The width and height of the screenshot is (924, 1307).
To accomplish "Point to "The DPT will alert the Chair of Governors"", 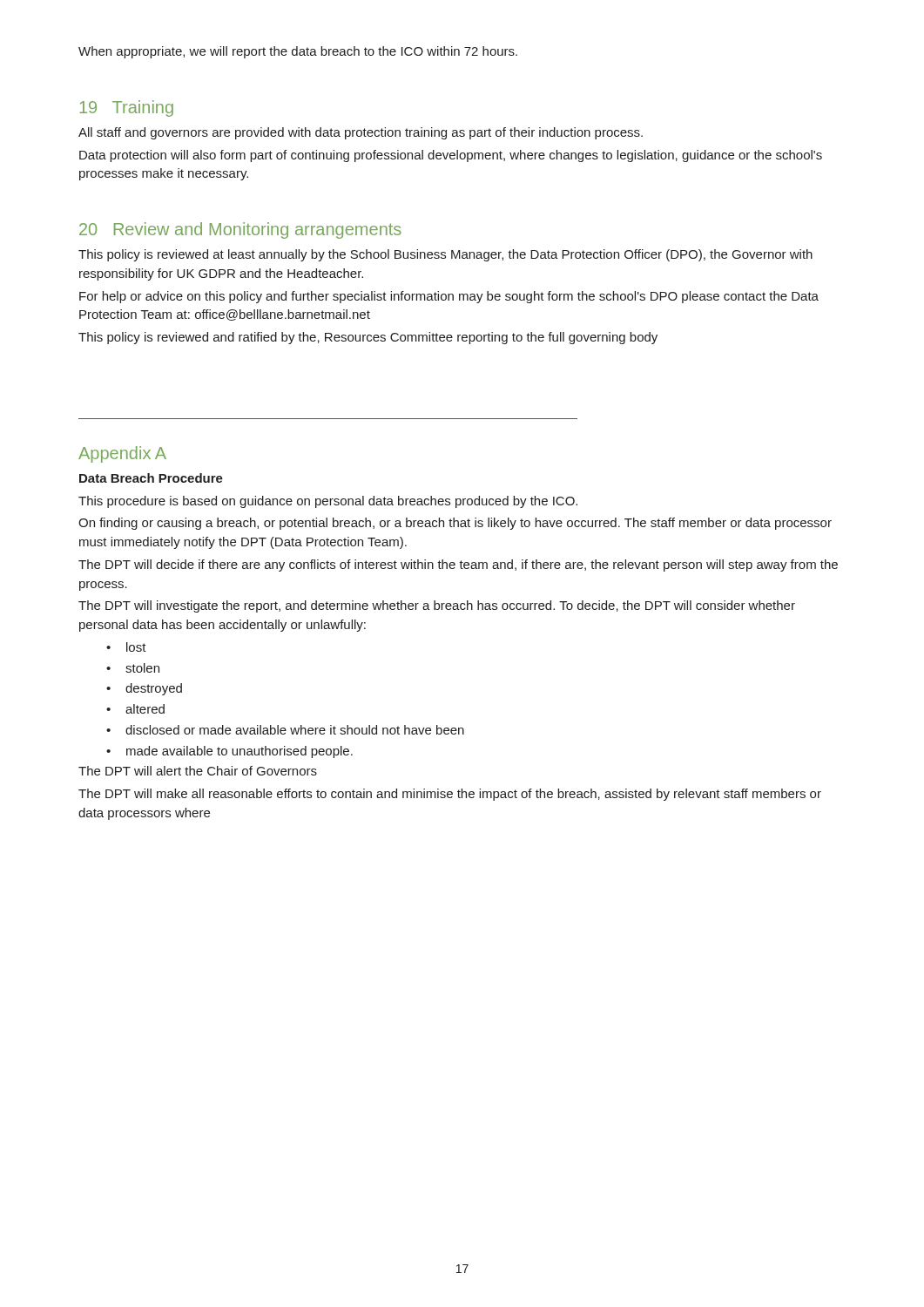I will pos(198,771).
